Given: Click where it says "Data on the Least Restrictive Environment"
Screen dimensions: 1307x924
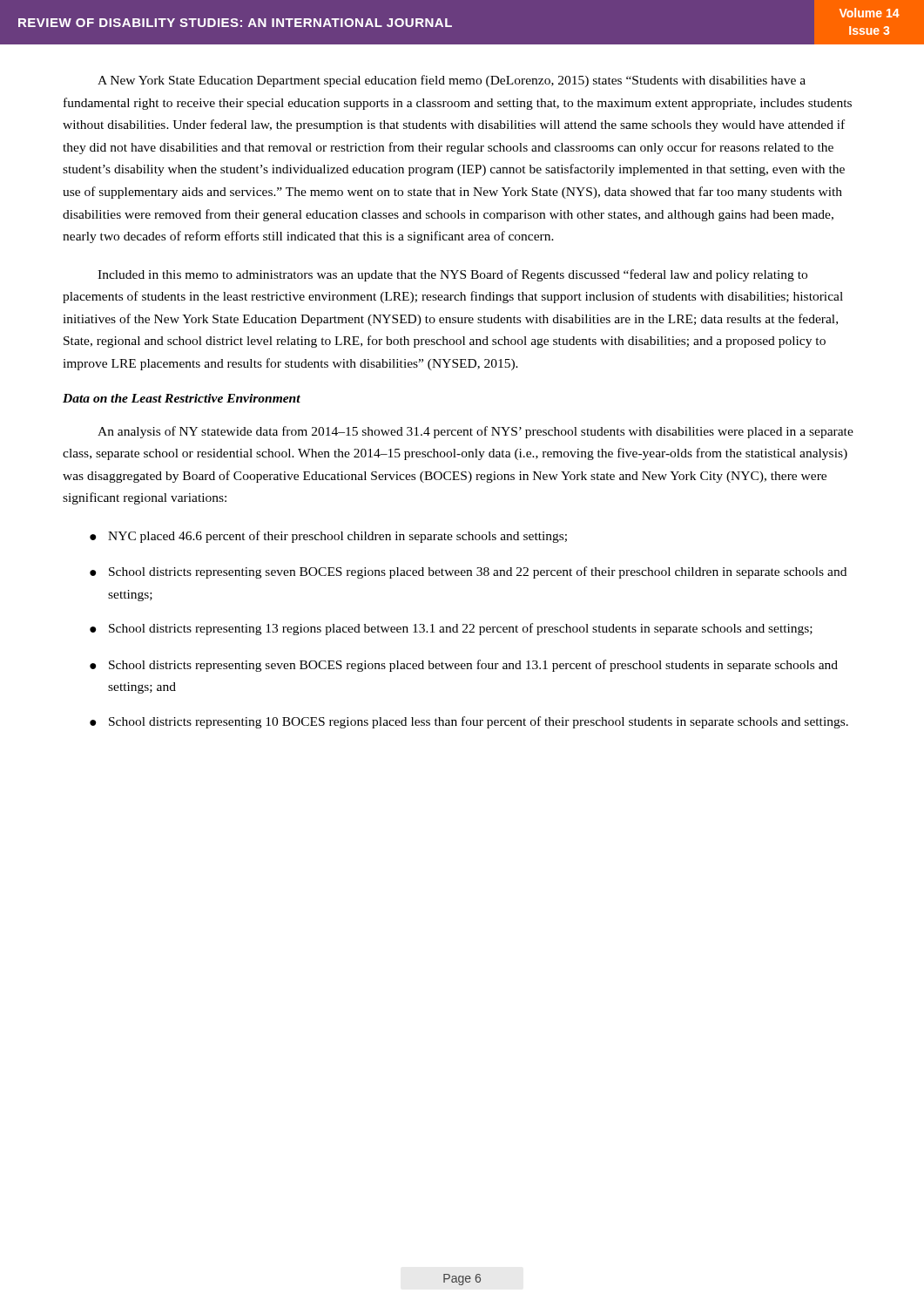Looking at the screenshot, I should [x=181, y=397].
